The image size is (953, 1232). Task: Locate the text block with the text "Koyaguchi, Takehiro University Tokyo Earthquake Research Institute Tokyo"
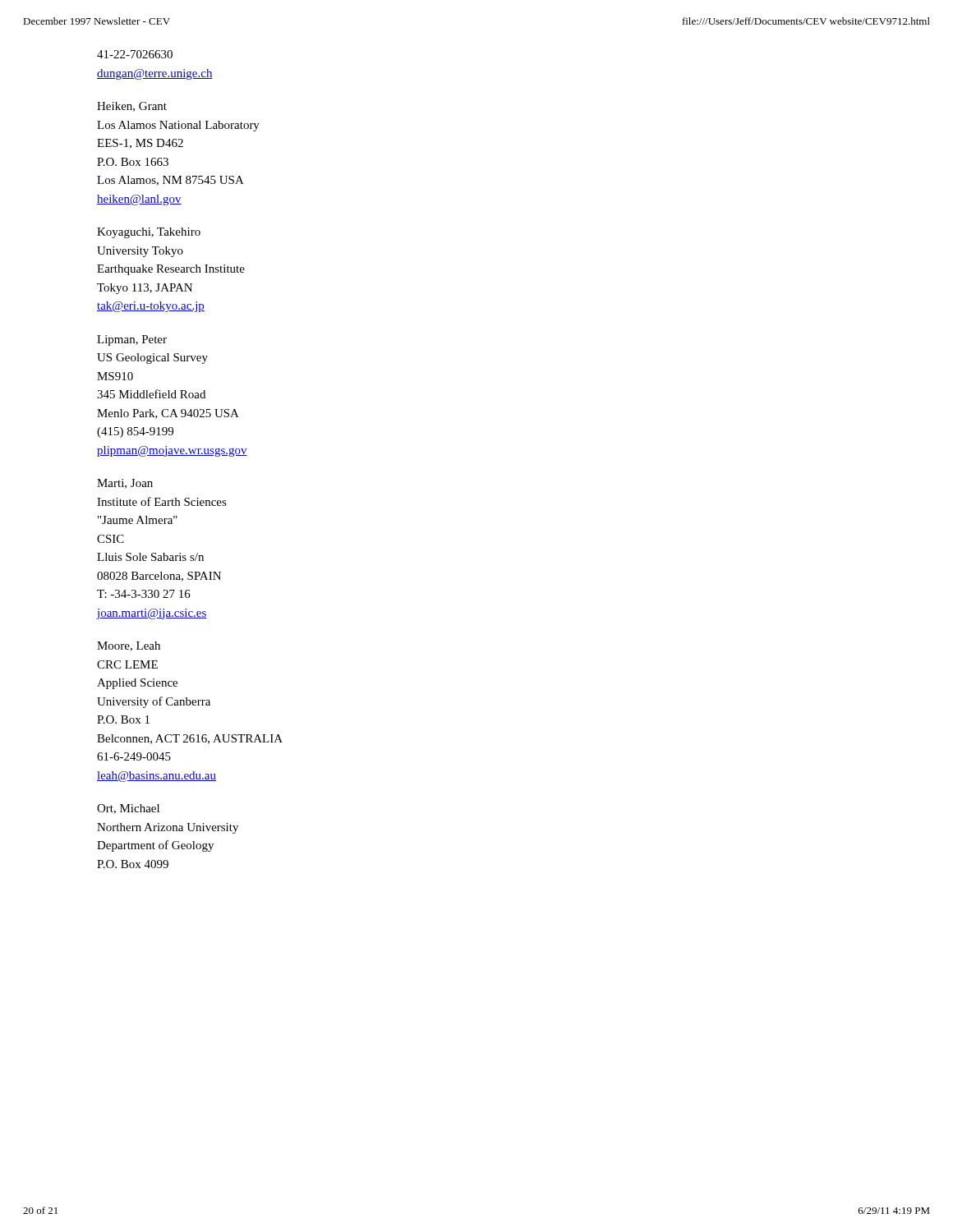(x=171, y=269)
